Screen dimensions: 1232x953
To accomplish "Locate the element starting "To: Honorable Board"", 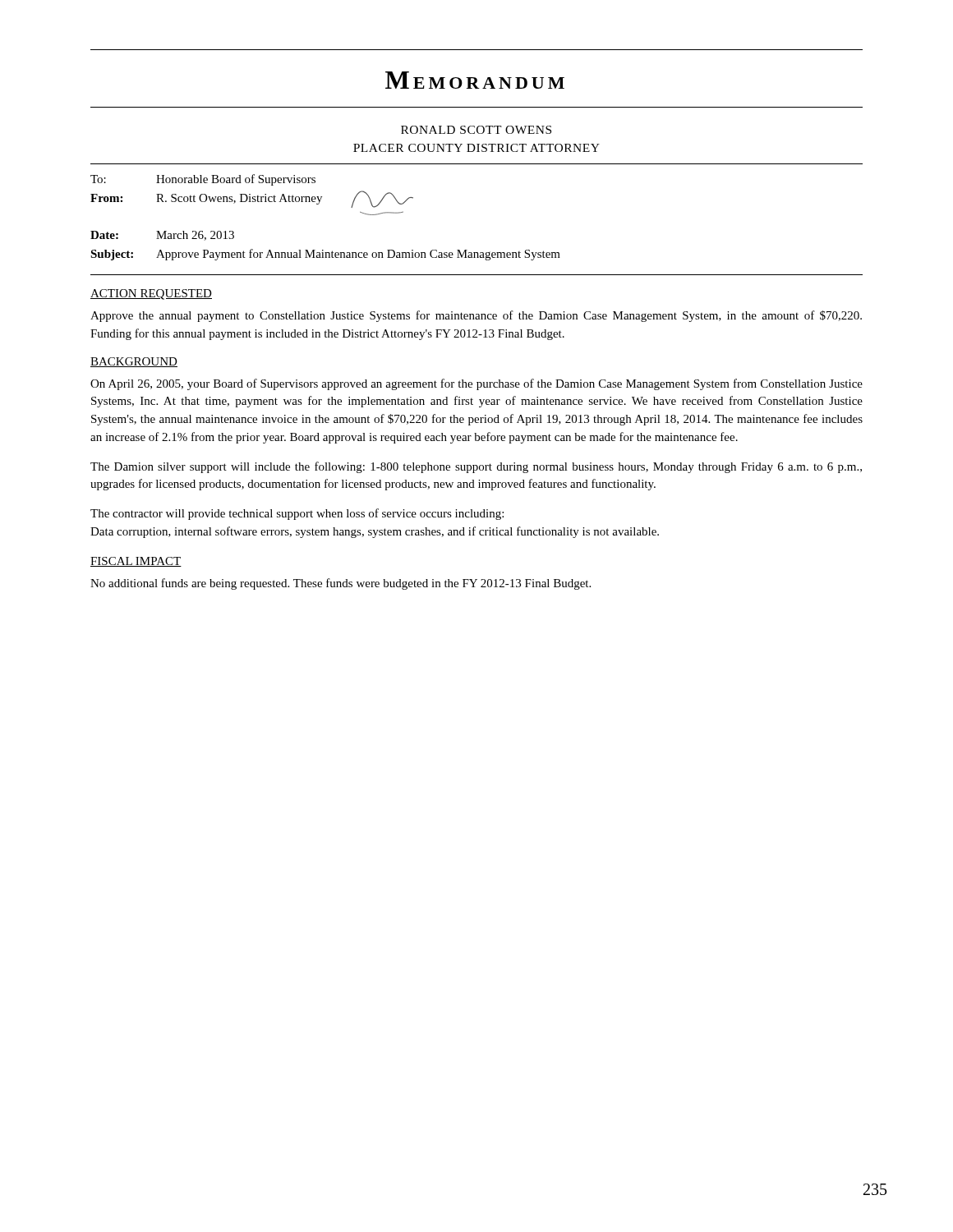I will 203,179.
